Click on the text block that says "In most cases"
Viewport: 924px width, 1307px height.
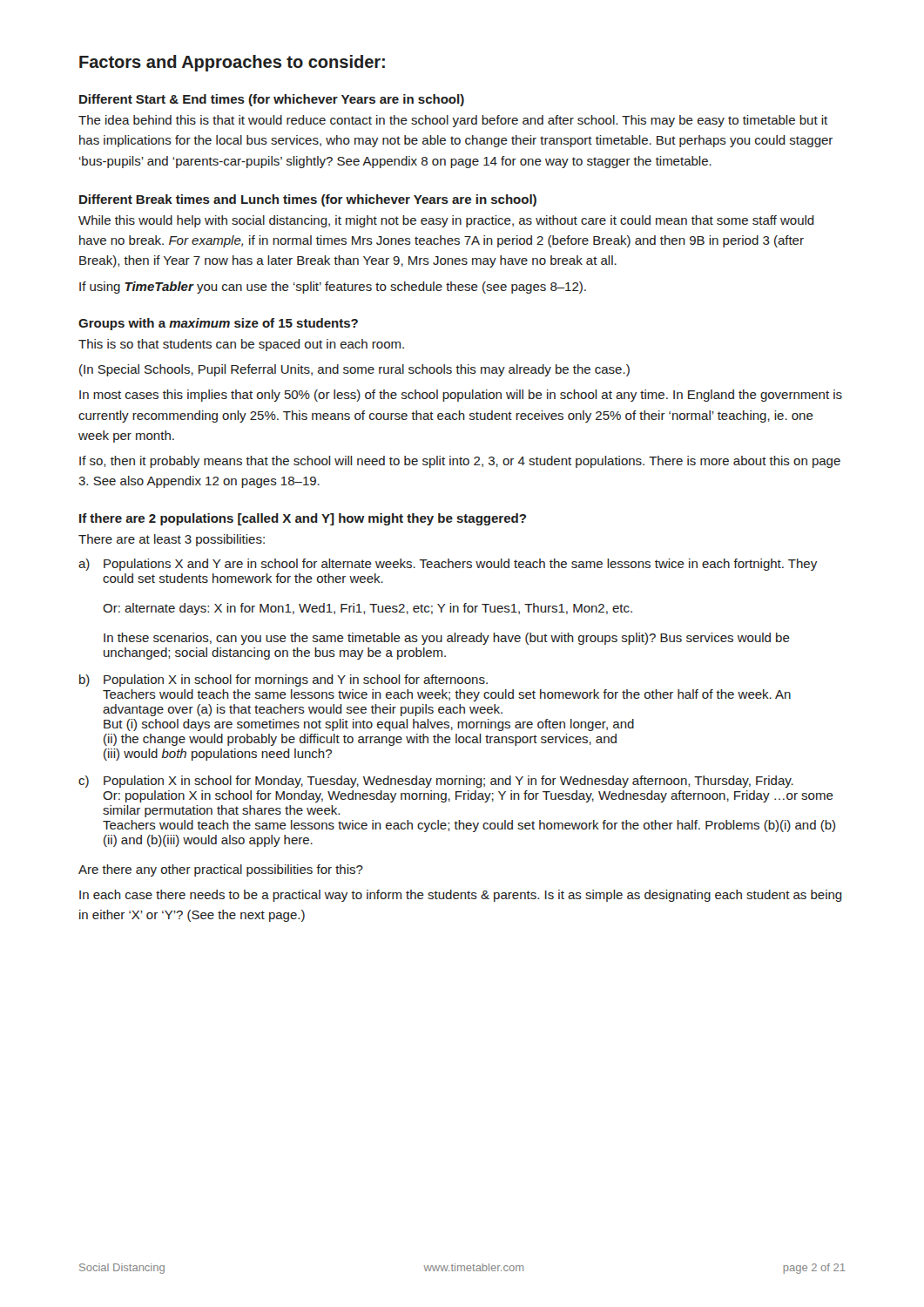click(x=460, y=415)
